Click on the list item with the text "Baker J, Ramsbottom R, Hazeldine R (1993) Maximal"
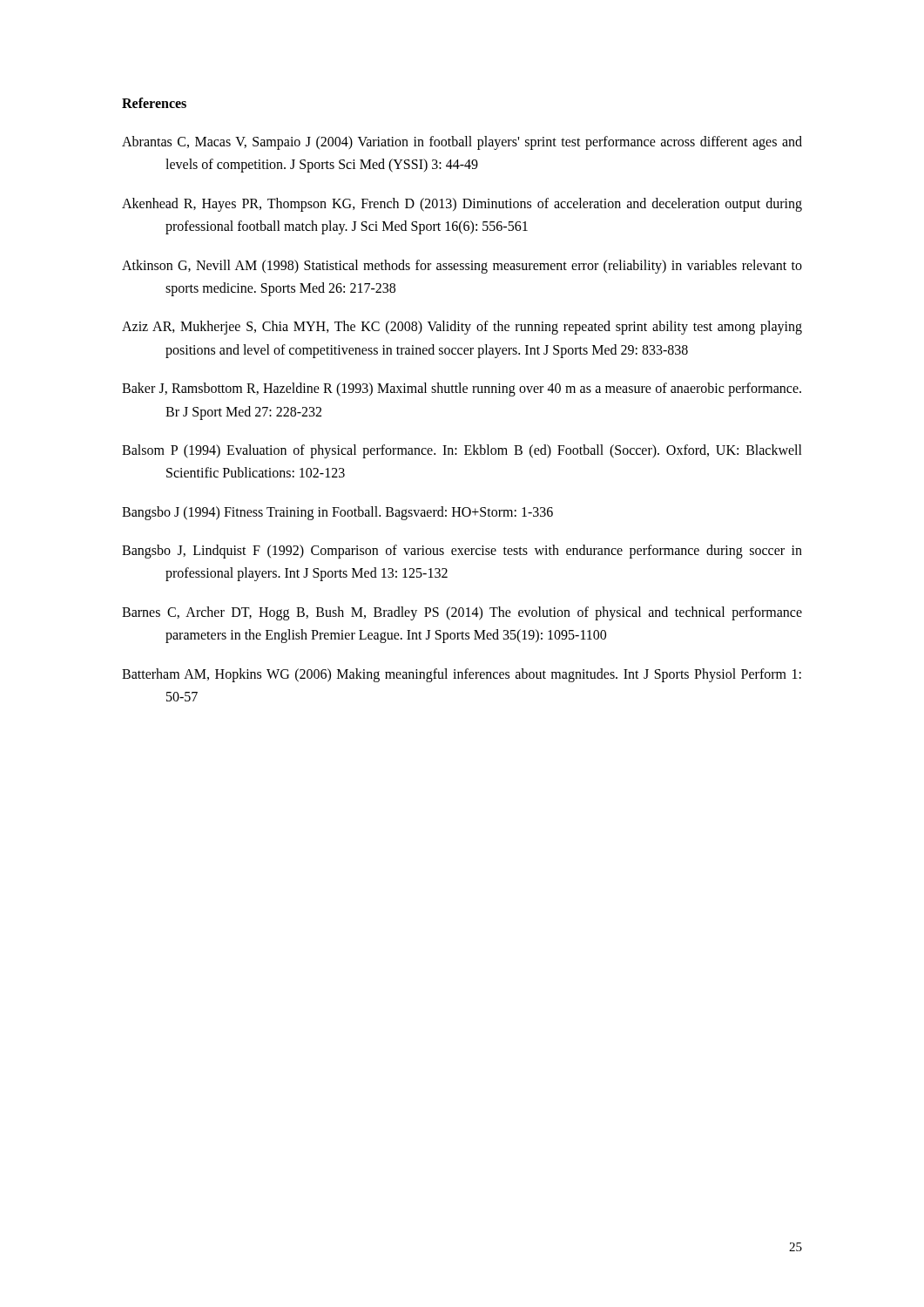Viewport: 924px width, 1307px height. point(462,400)
